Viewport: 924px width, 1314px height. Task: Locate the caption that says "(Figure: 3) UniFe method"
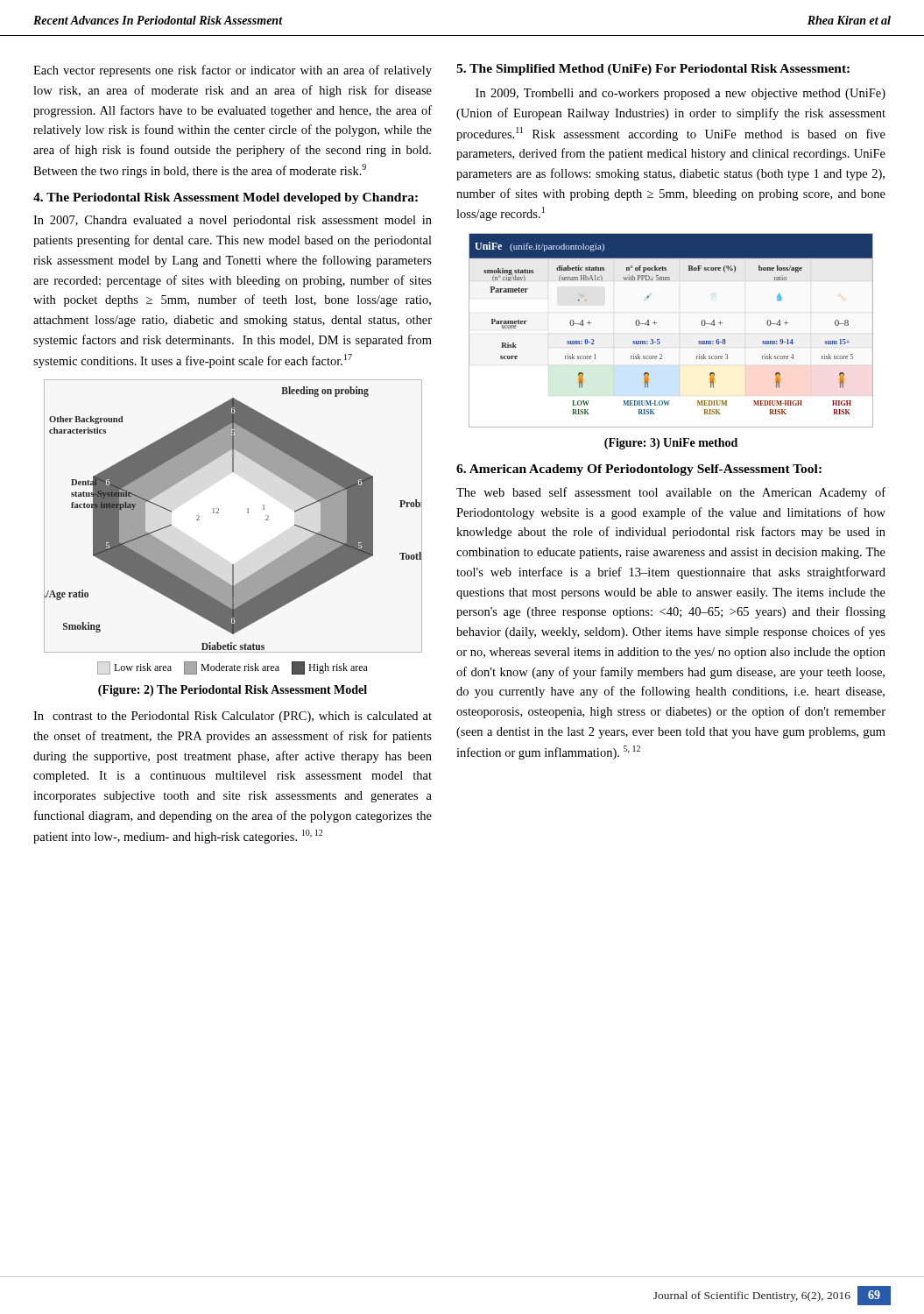(x=671, y=443)
